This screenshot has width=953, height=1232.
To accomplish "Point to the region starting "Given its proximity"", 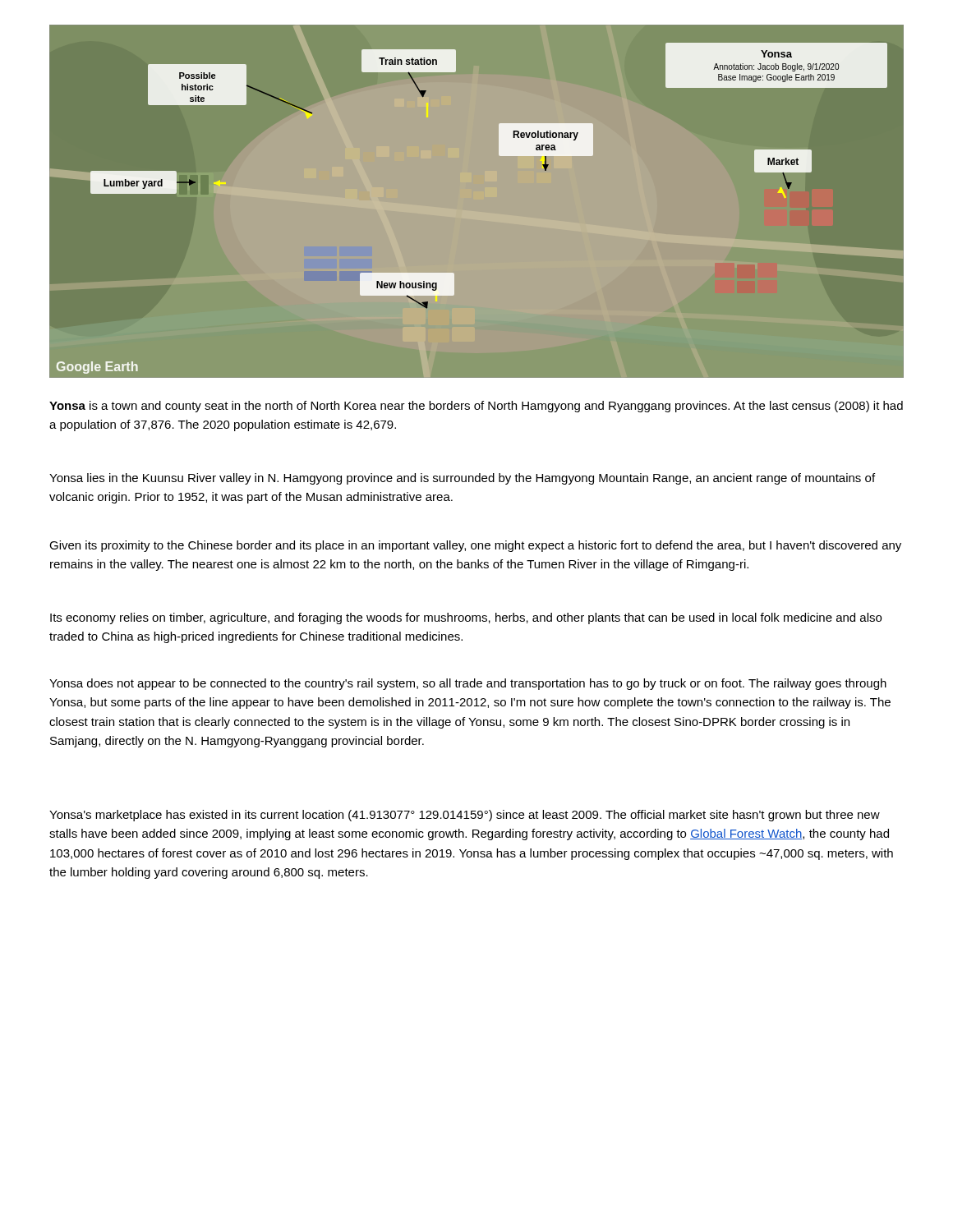I will coord(475,555).
